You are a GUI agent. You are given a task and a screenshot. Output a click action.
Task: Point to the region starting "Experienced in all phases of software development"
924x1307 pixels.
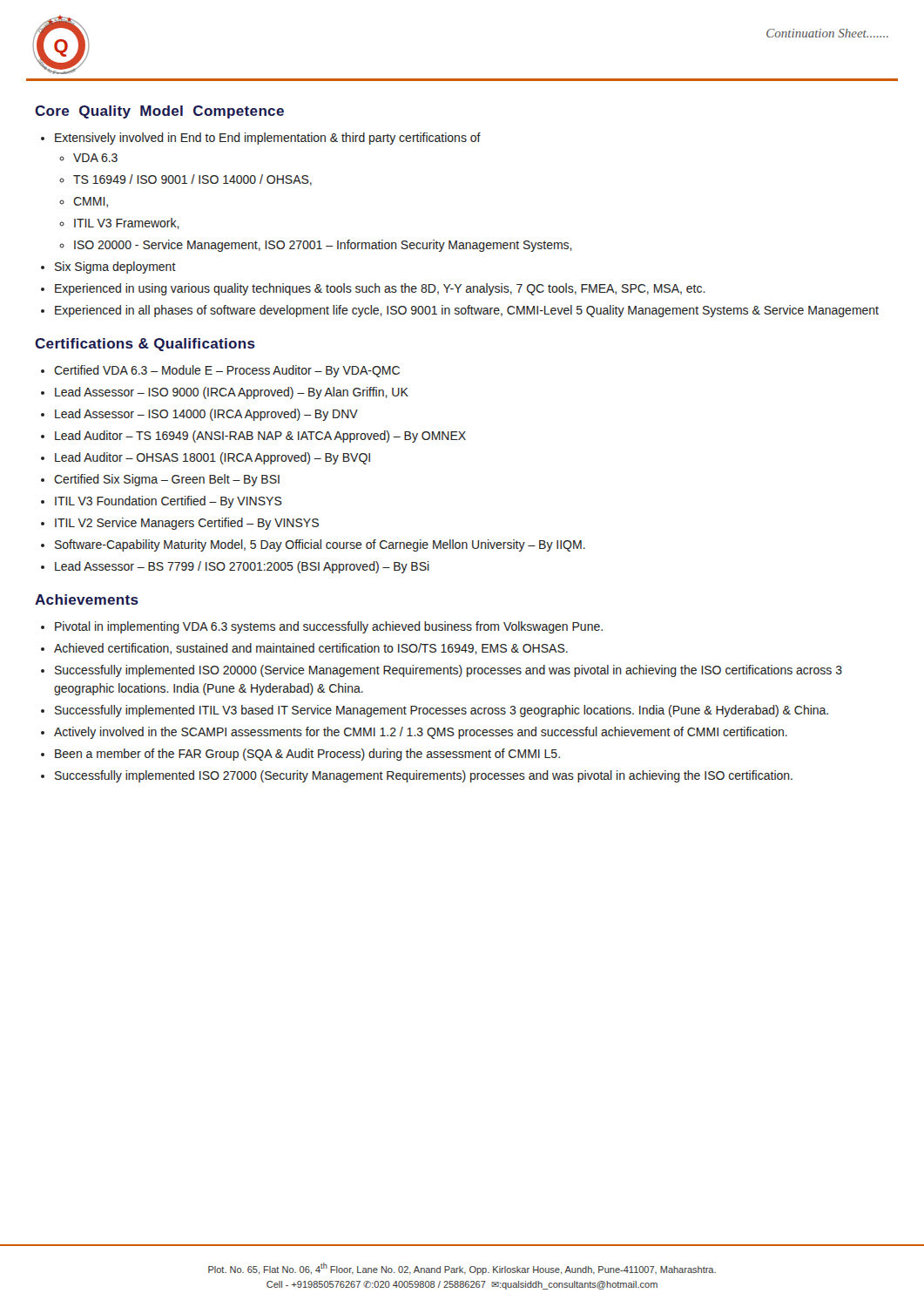click(x=466, y=310)
